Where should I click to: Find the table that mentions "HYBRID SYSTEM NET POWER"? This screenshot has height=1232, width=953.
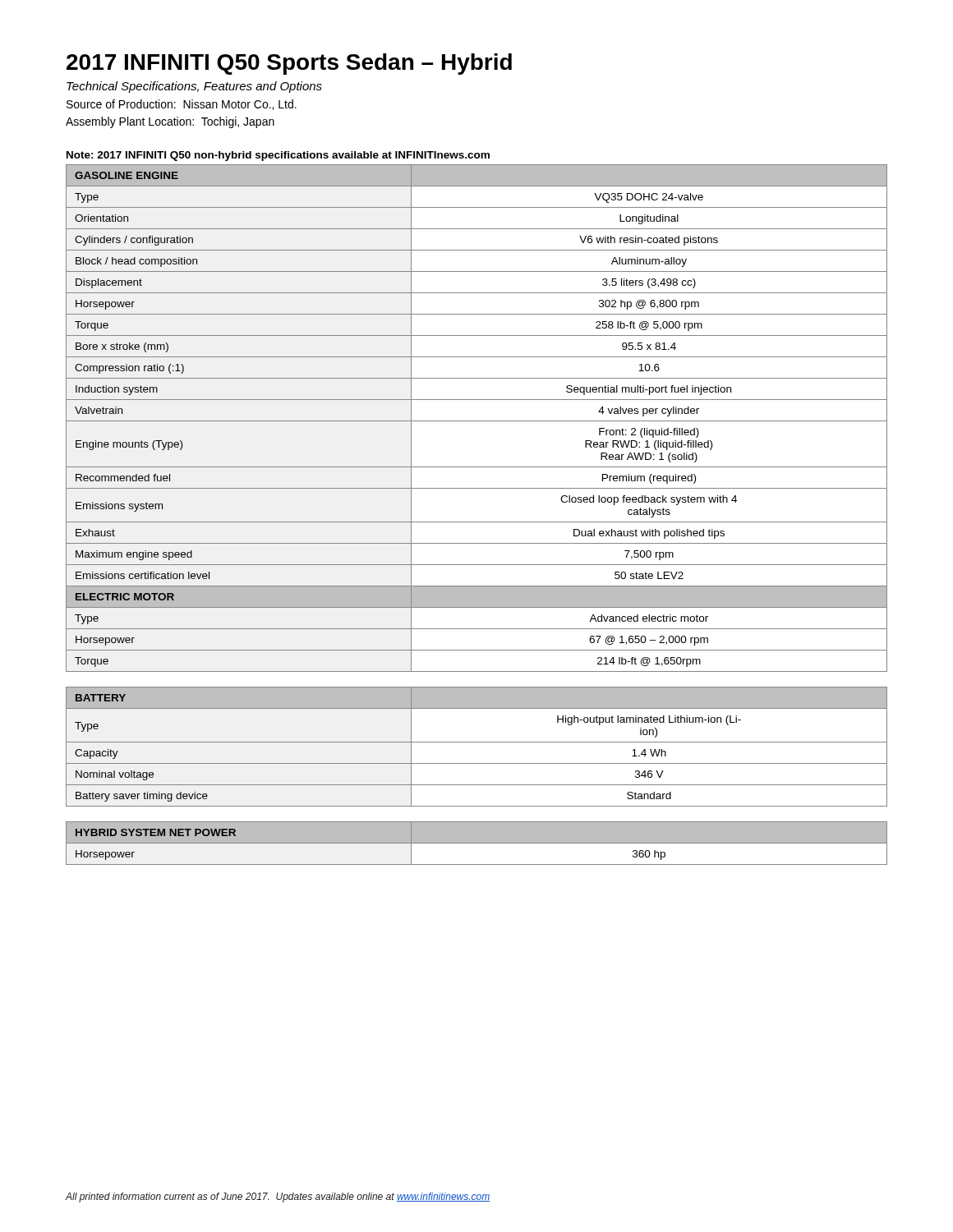click(x=476, y=843)
